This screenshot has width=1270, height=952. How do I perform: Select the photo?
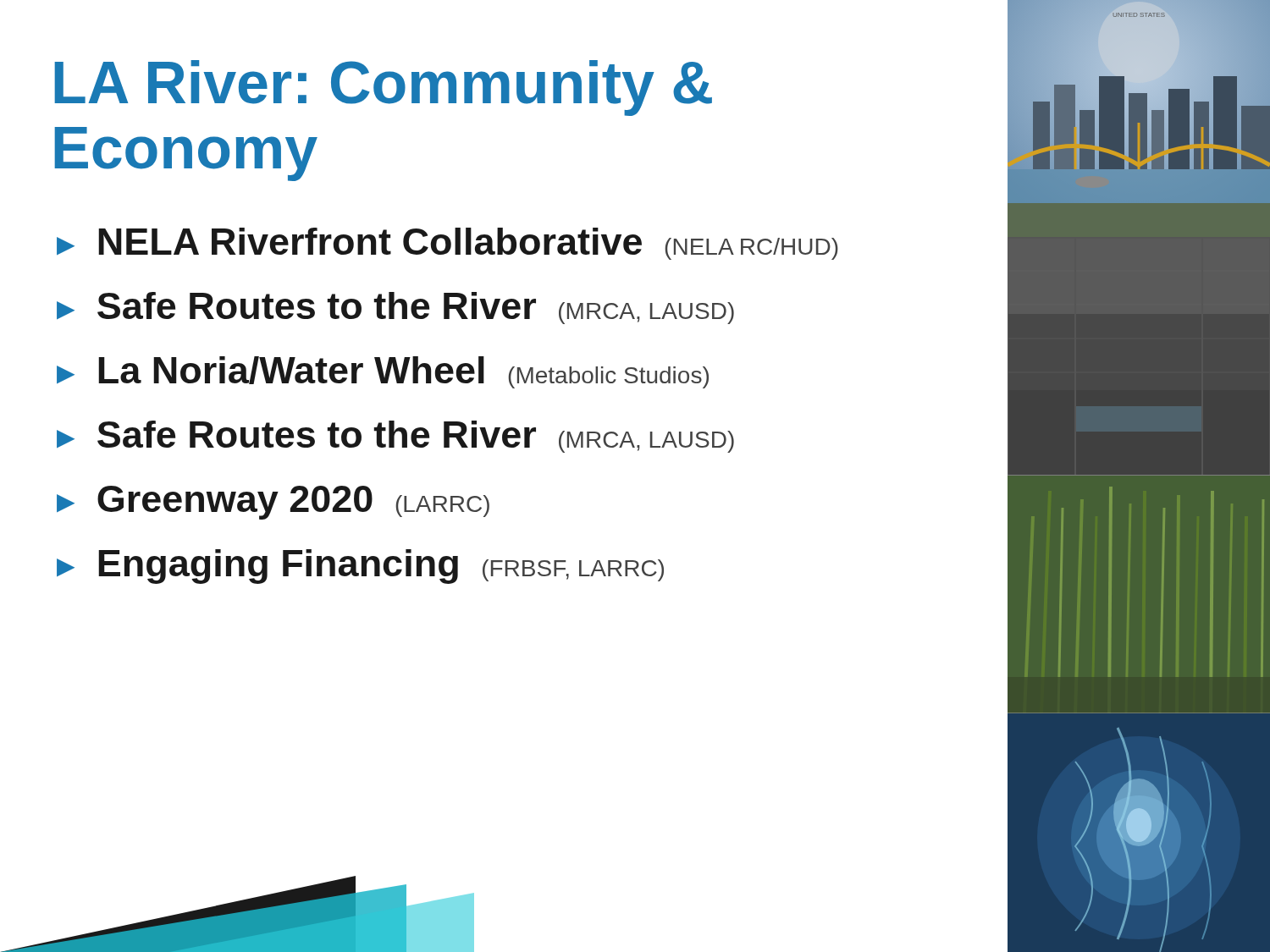1139,476
